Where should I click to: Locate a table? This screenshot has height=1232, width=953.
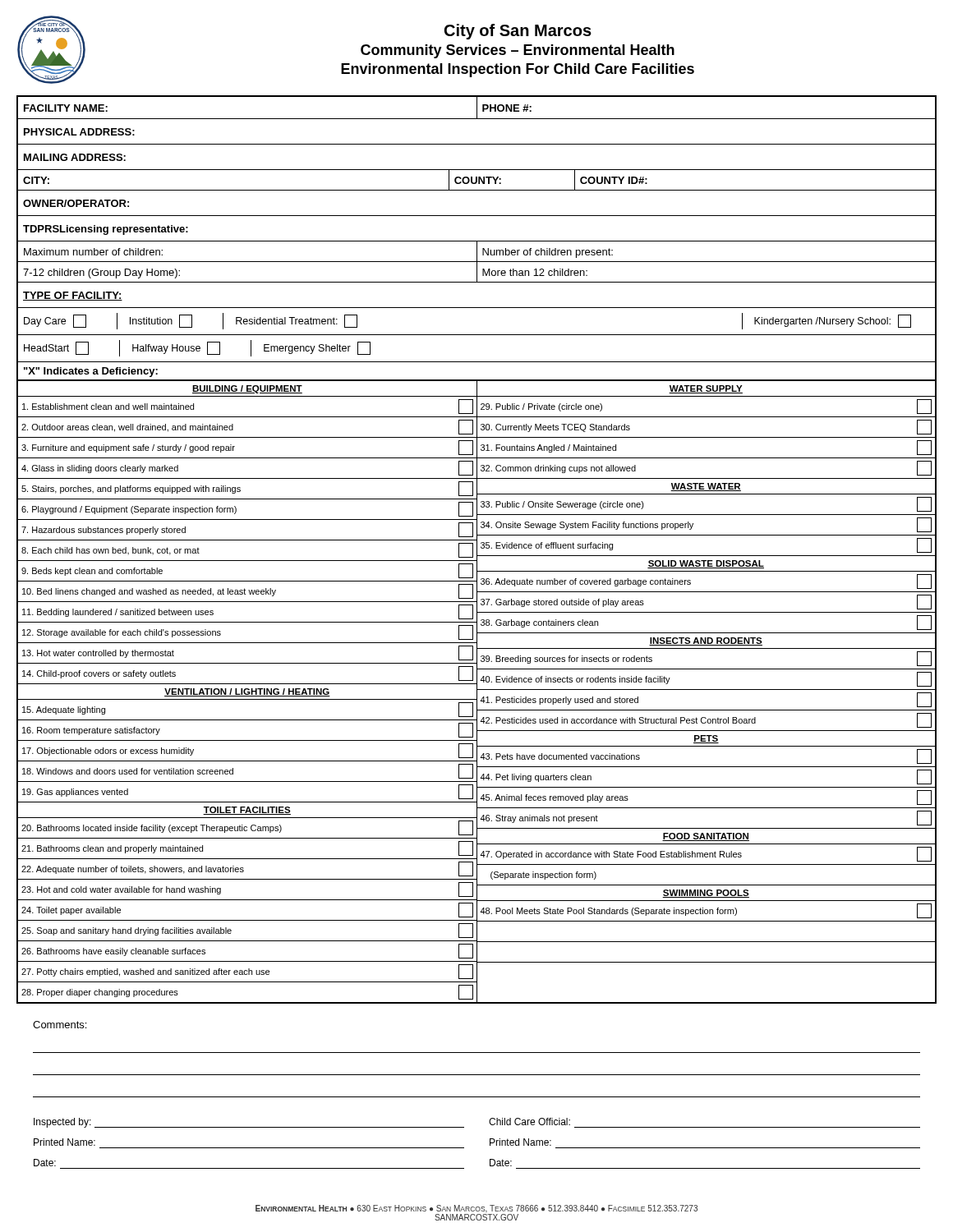click(x=476, y=549)
